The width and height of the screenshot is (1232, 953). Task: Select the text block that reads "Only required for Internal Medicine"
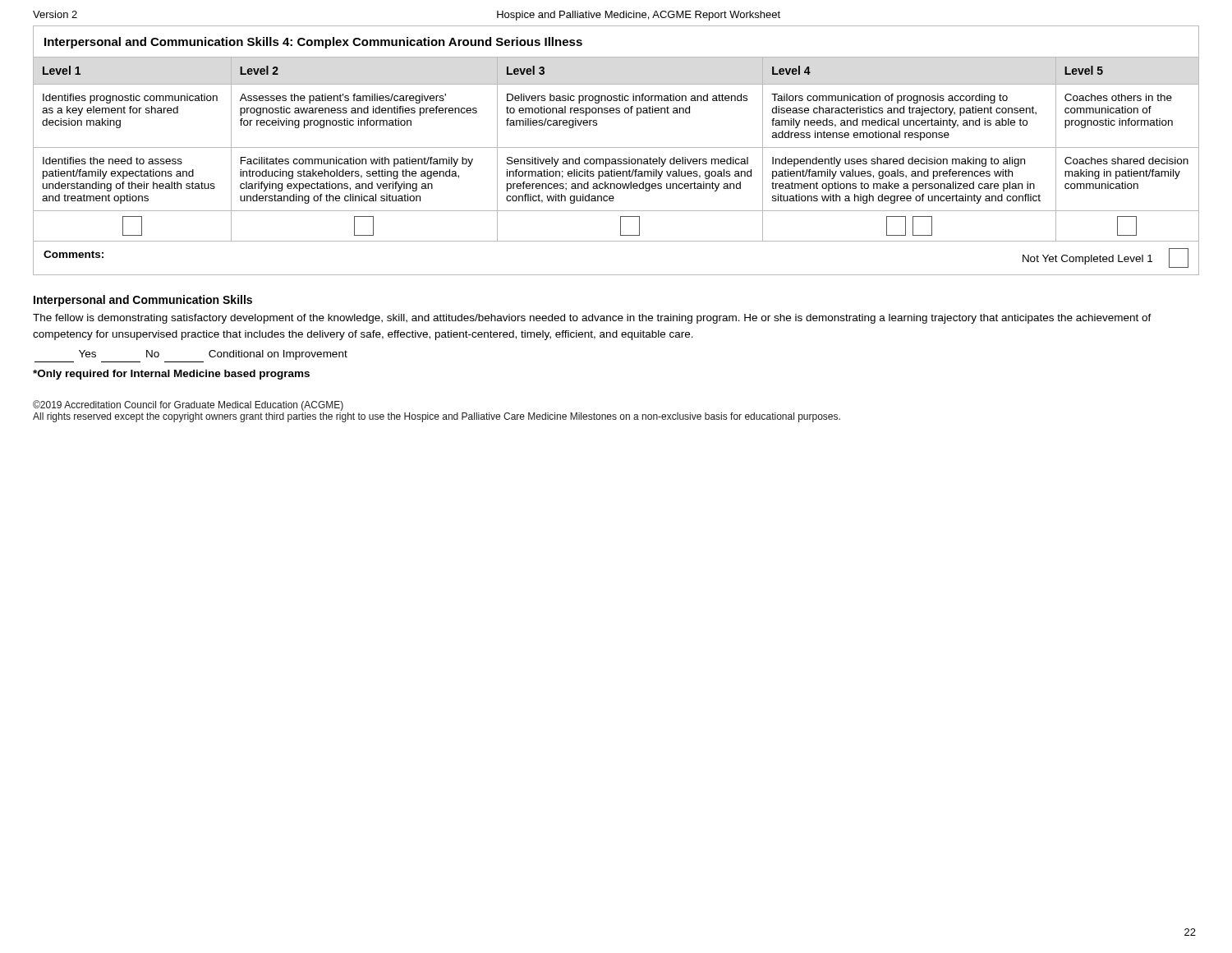pyautogui.click(x=171, y=373)
